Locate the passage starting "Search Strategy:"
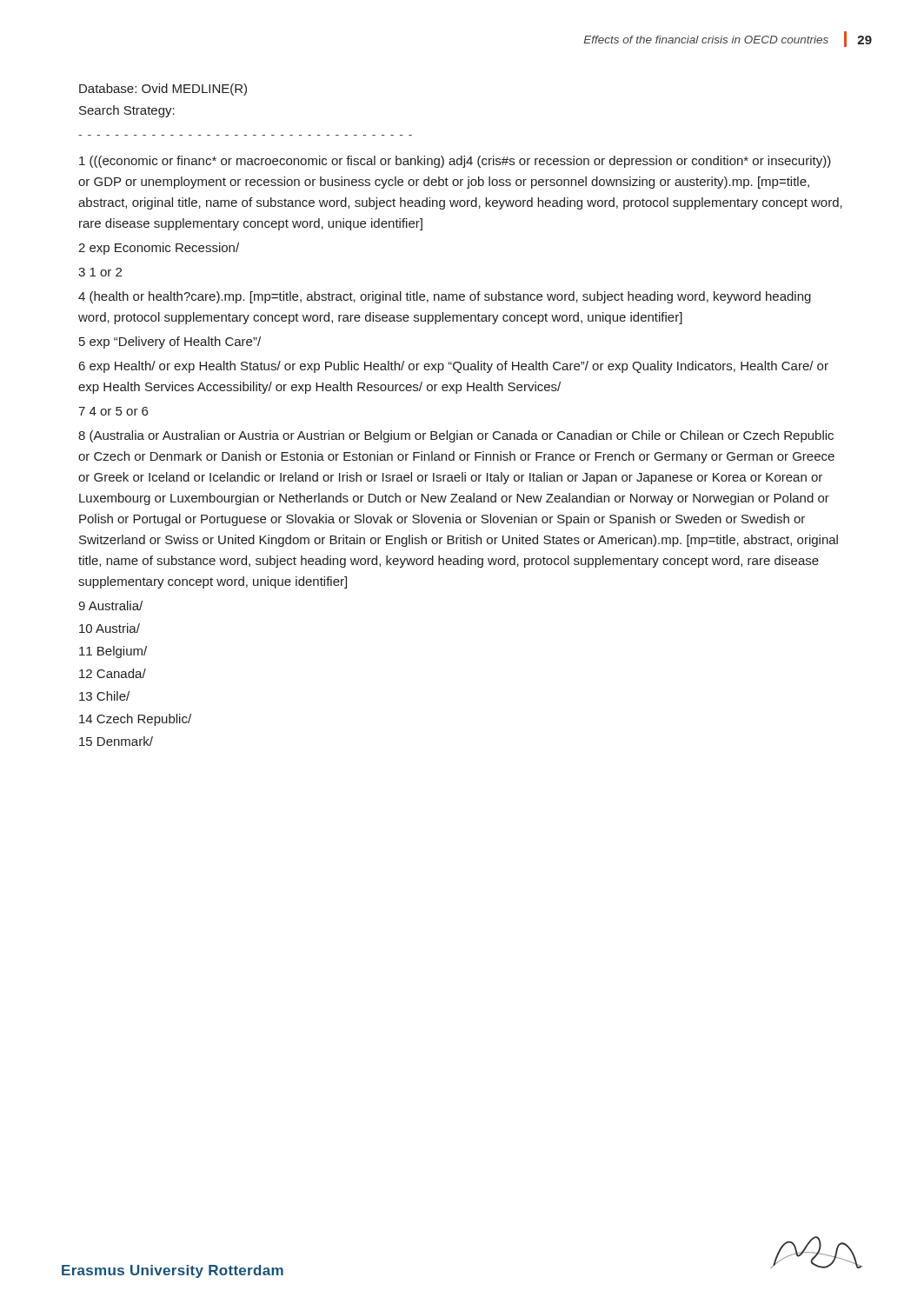 127,110
